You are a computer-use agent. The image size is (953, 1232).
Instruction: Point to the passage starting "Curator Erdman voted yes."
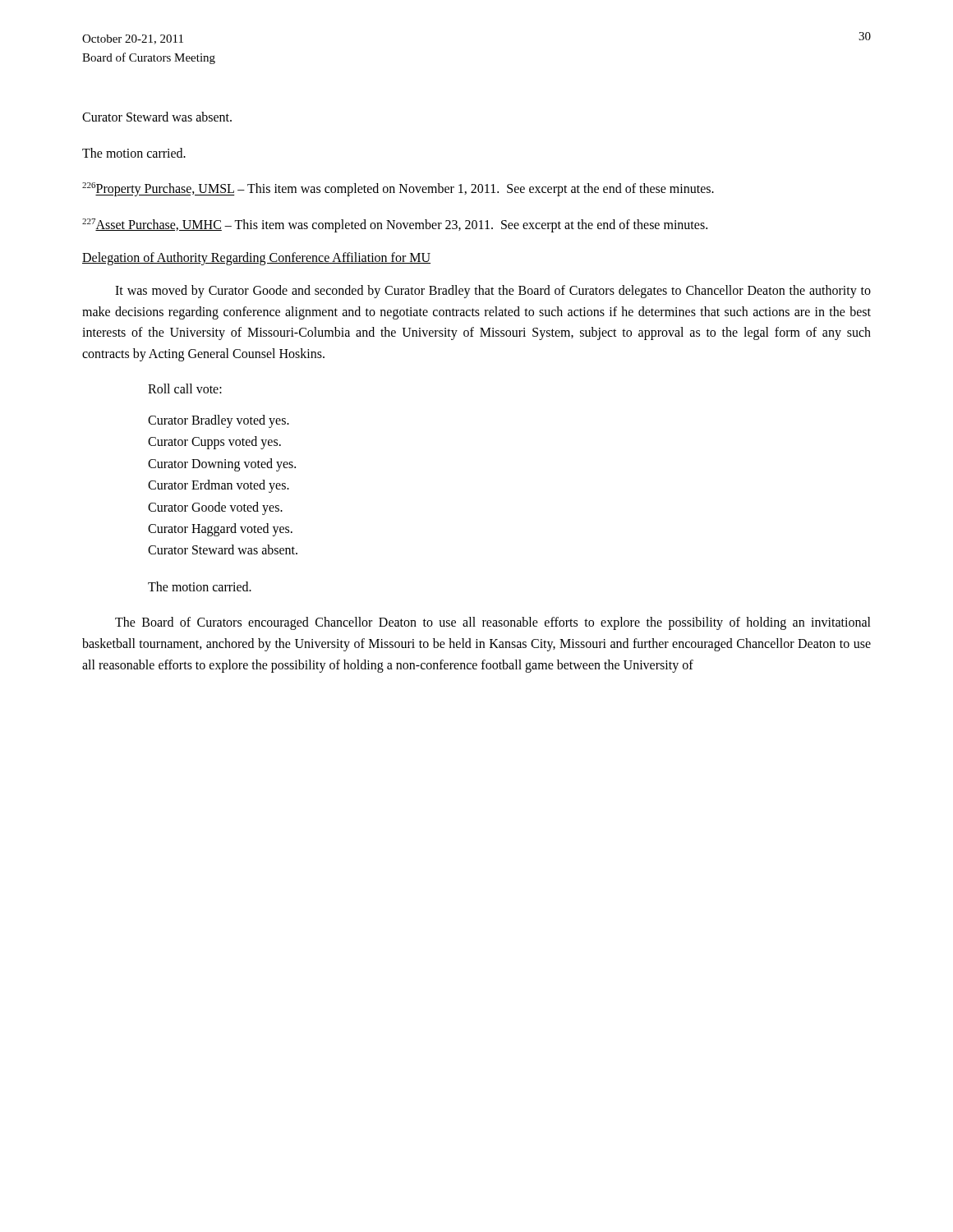[x=219, y=486]
